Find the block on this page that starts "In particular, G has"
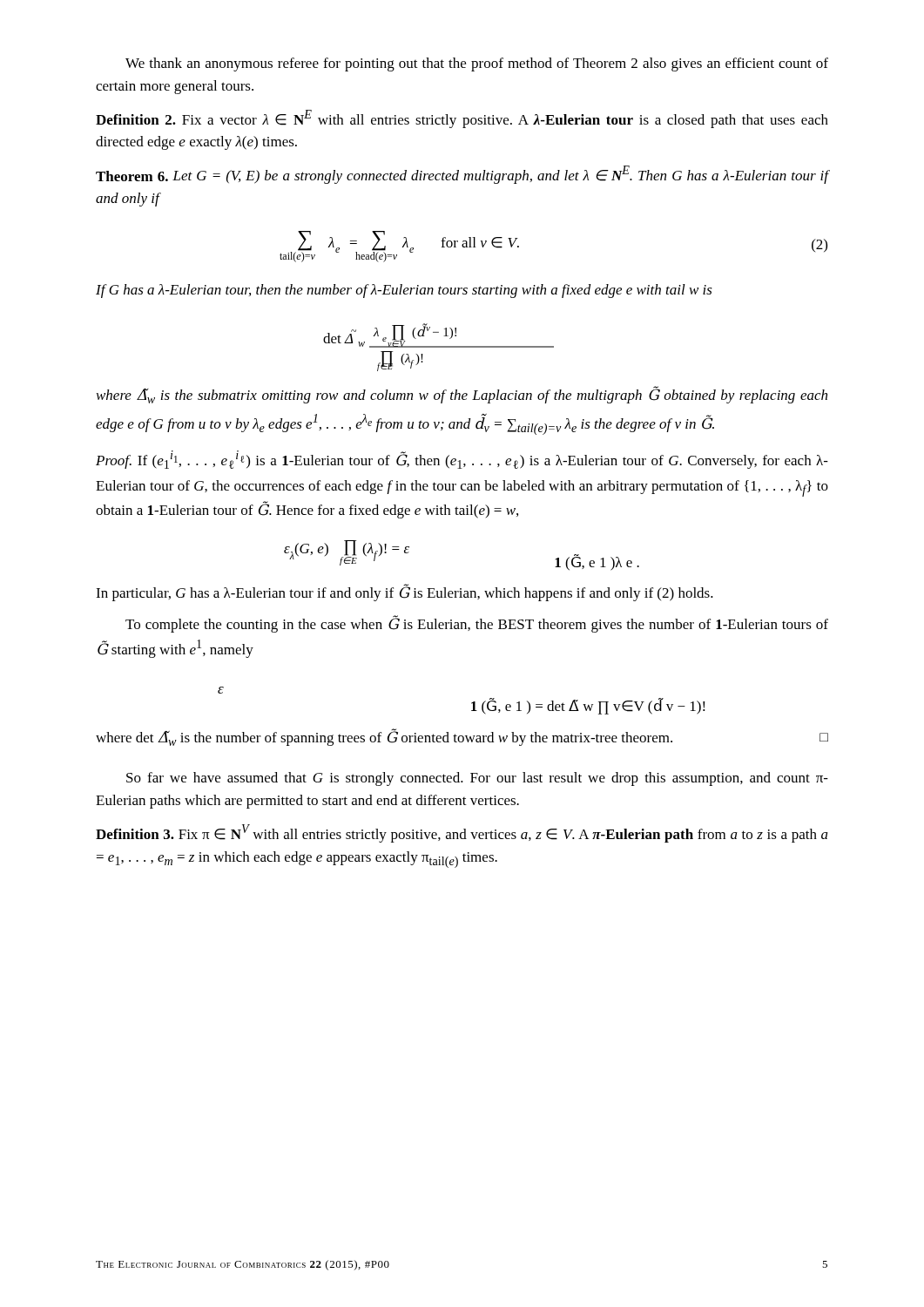 point(462,593)
